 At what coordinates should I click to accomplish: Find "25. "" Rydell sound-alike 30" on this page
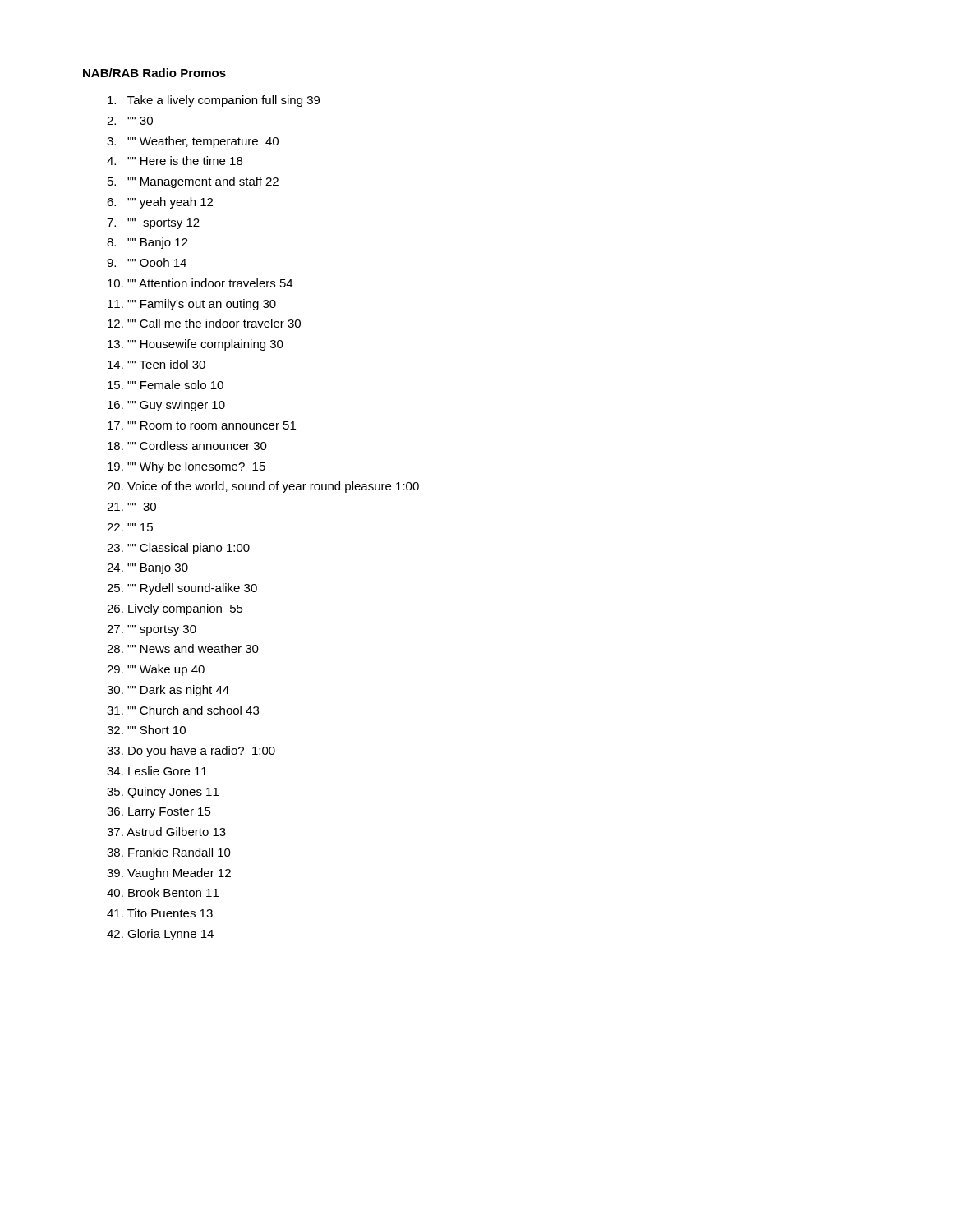tap(182, 588)
